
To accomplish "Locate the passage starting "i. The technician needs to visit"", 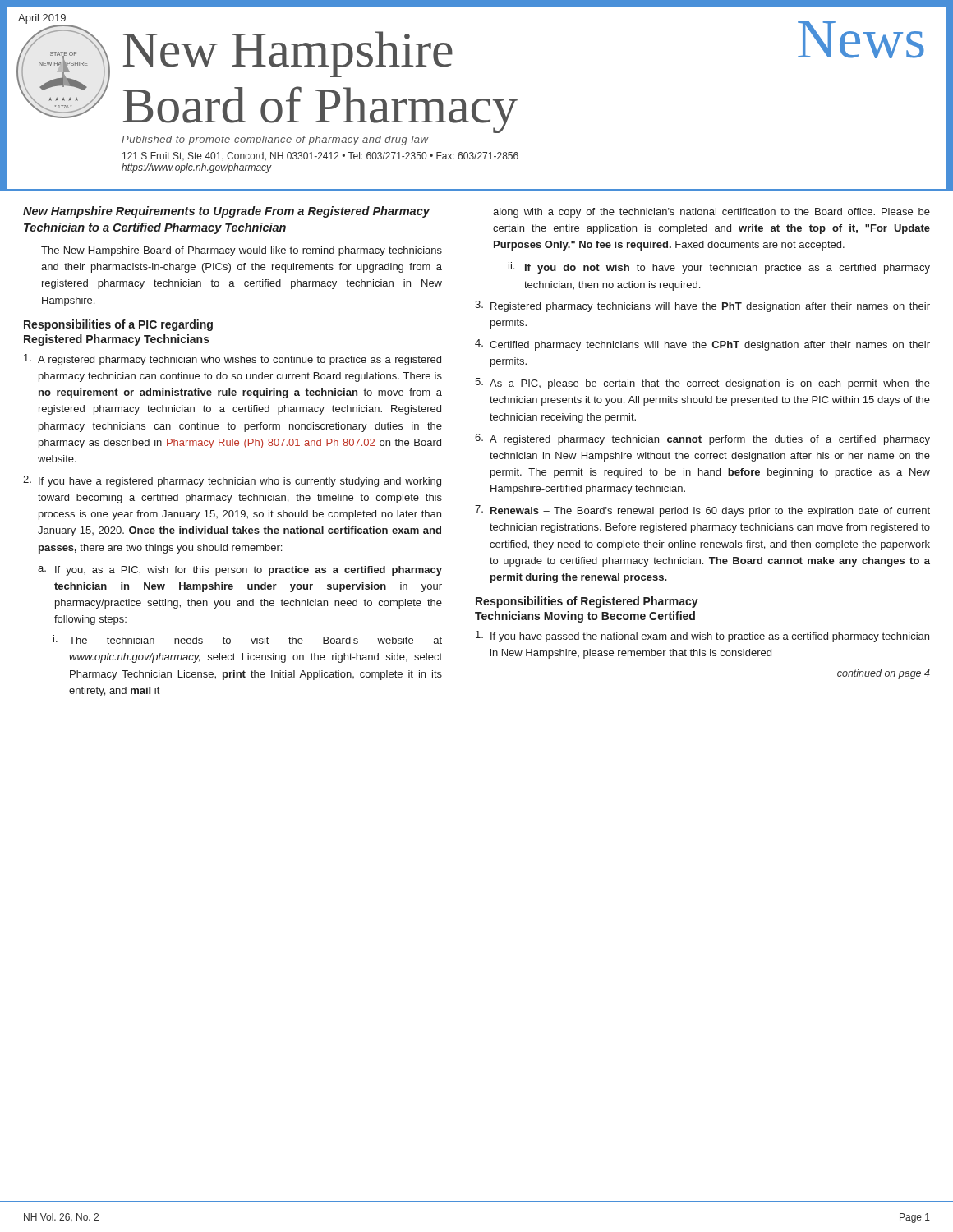I will (247, 666).
